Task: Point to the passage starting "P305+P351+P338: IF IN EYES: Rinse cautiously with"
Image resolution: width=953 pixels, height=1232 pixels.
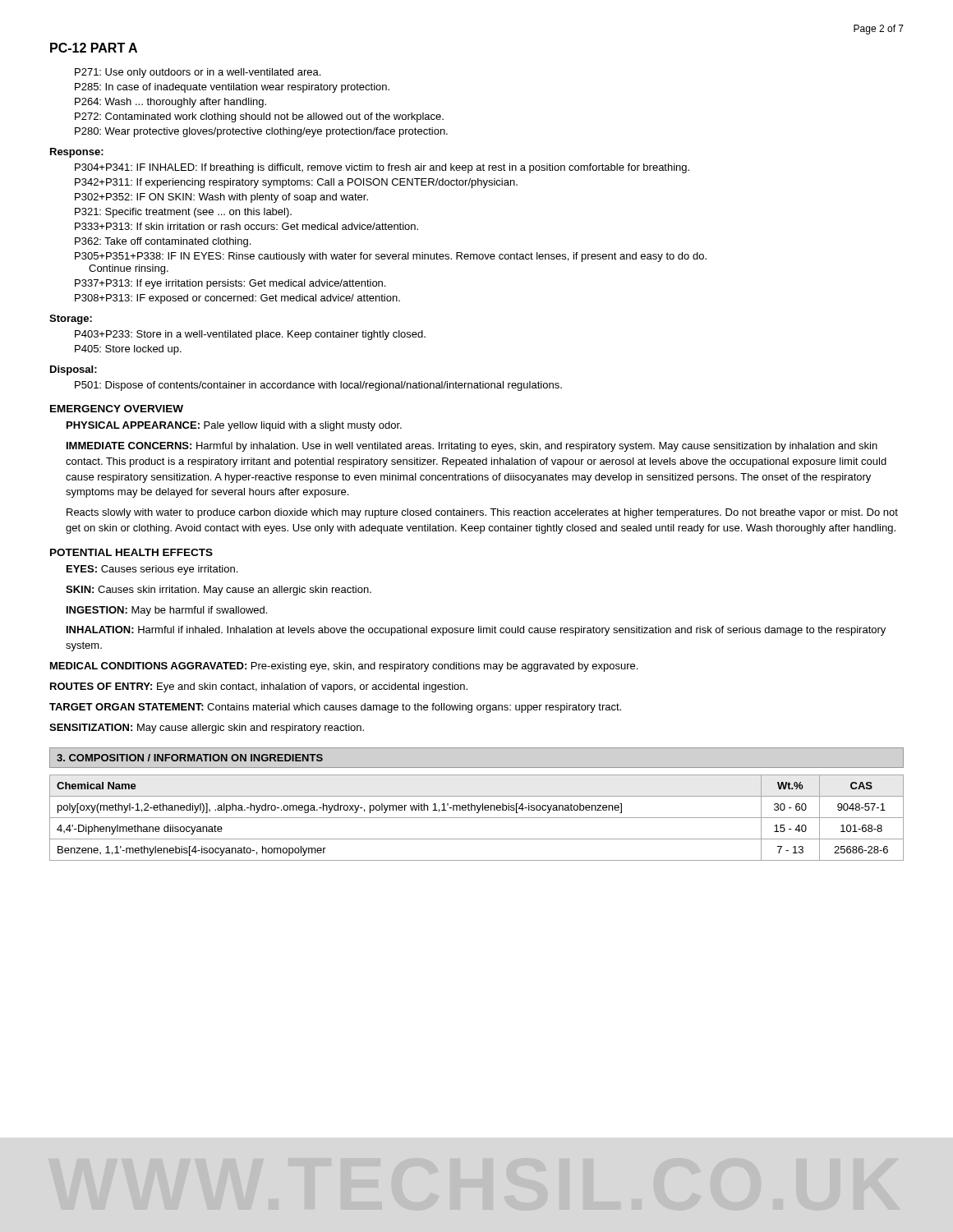Action: (391, 262)
